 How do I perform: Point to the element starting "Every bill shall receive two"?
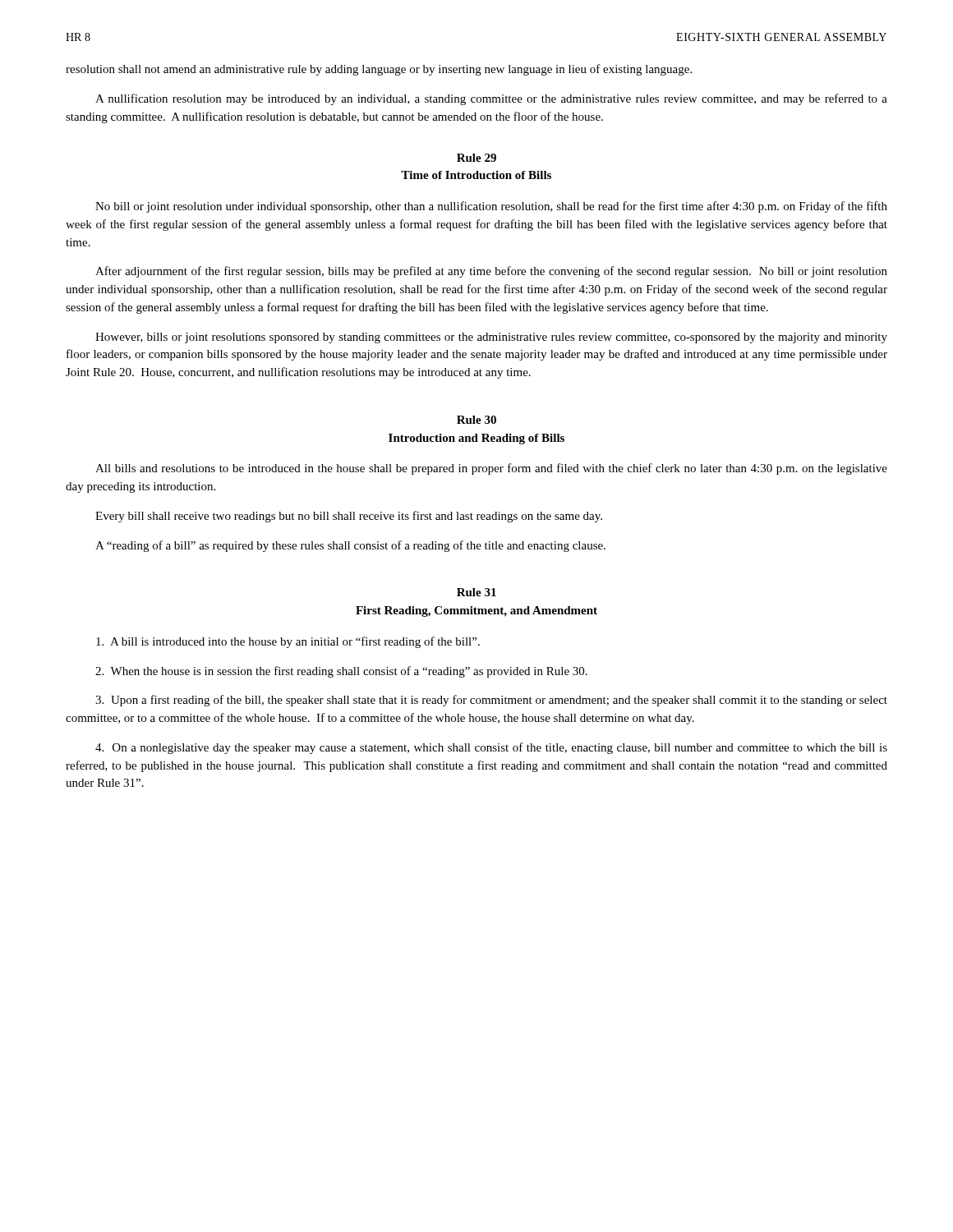point(349,516)
